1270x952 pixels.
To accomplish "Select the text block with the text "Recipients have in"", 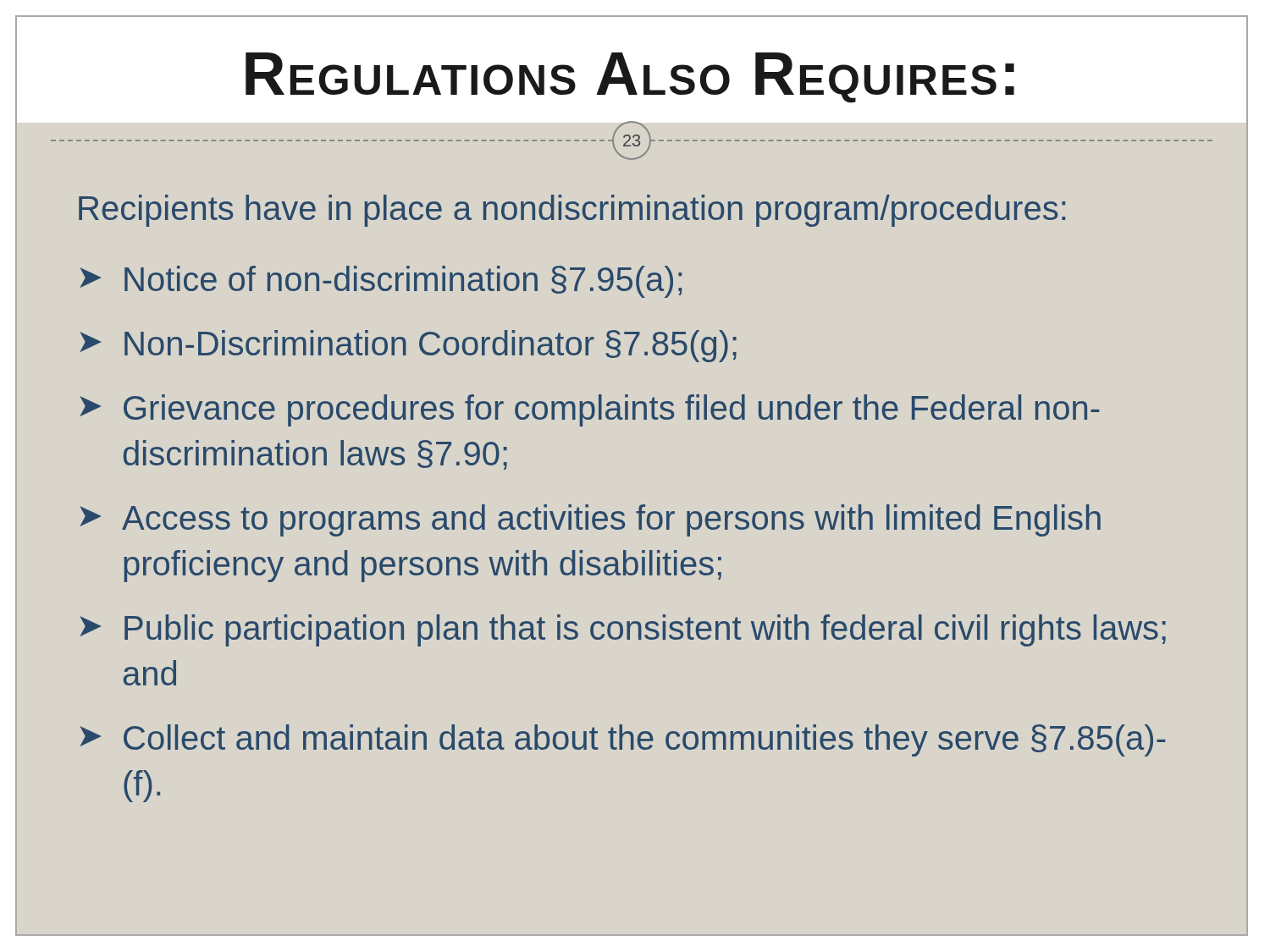I will (x=632, y=208).
